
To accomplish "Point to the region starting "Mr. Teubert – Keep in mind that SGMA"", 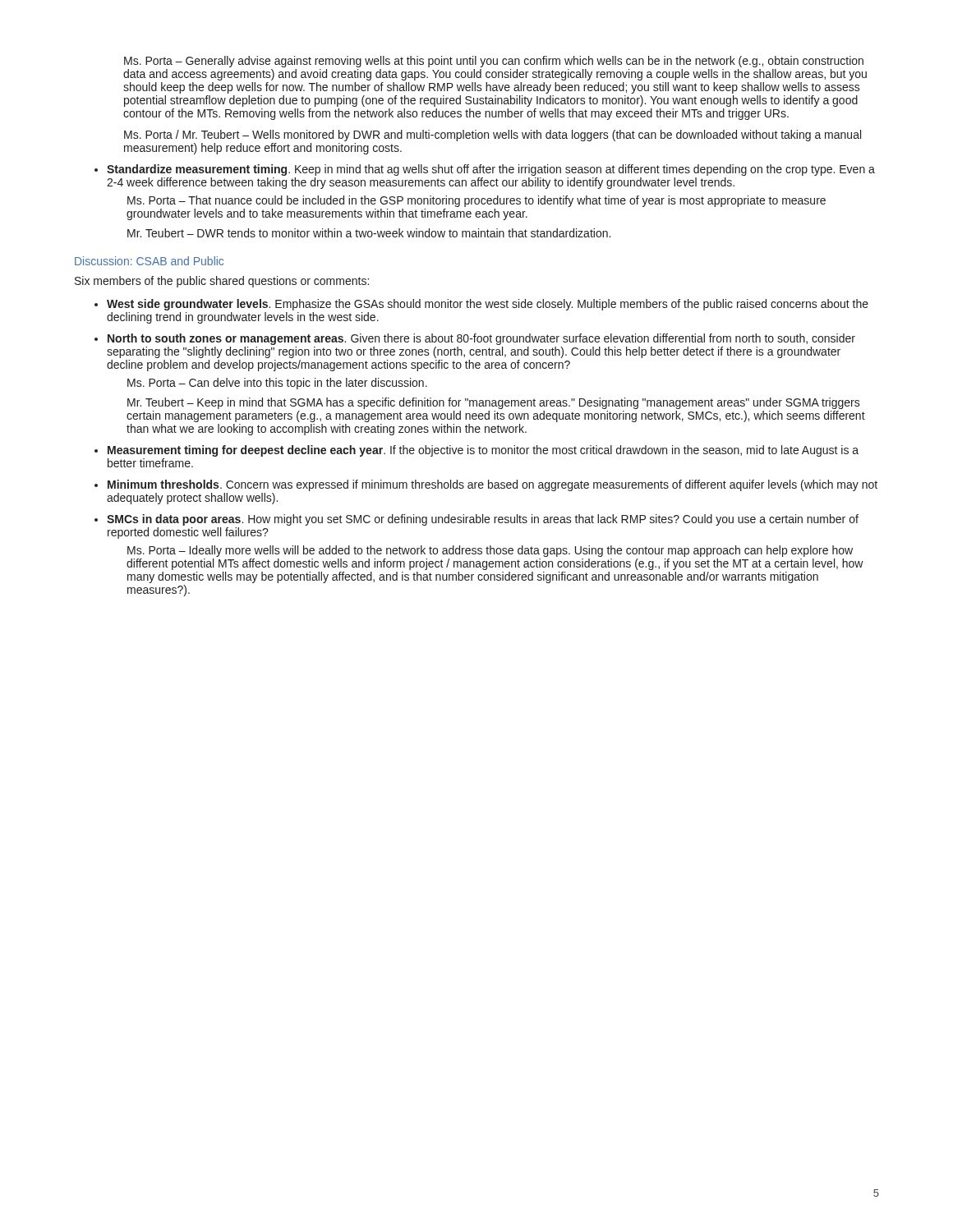I will 503,416.
